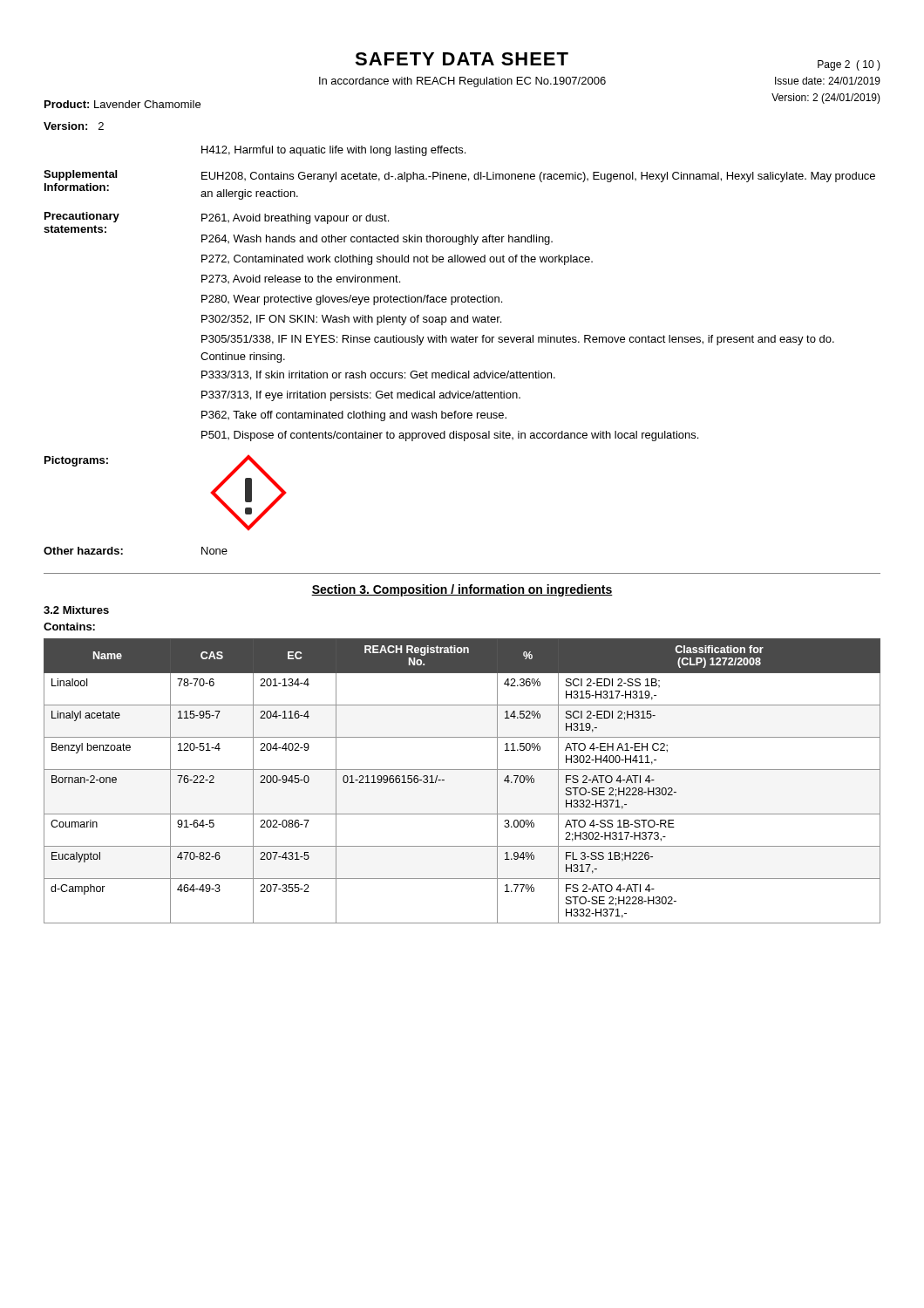Viewport: 924px width, 1308px height.
Task: Locate the table with the text "REACH Registration No."
Action: (462, 781)
